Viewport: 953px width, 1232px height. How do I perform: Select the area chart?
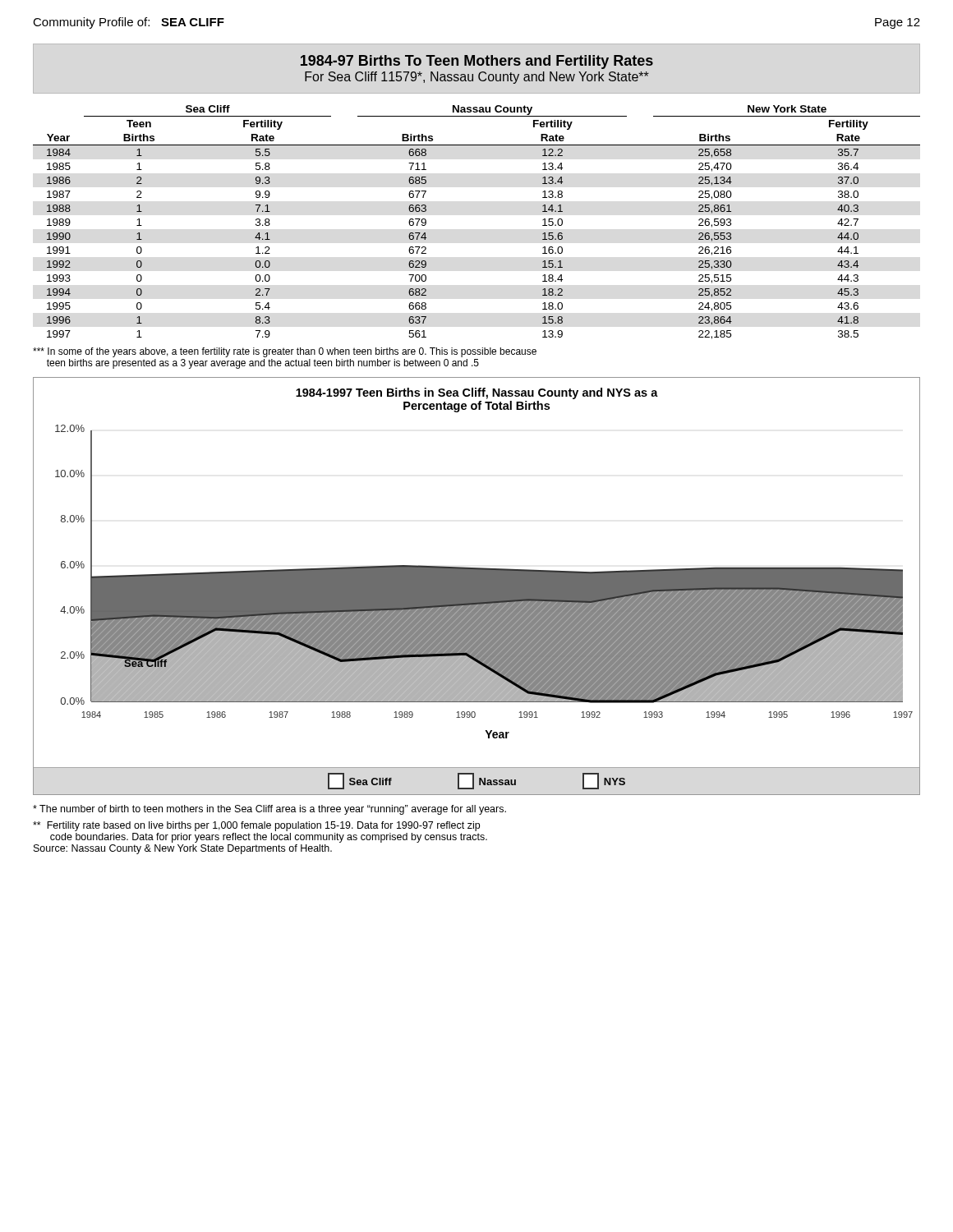coord(476,586)
